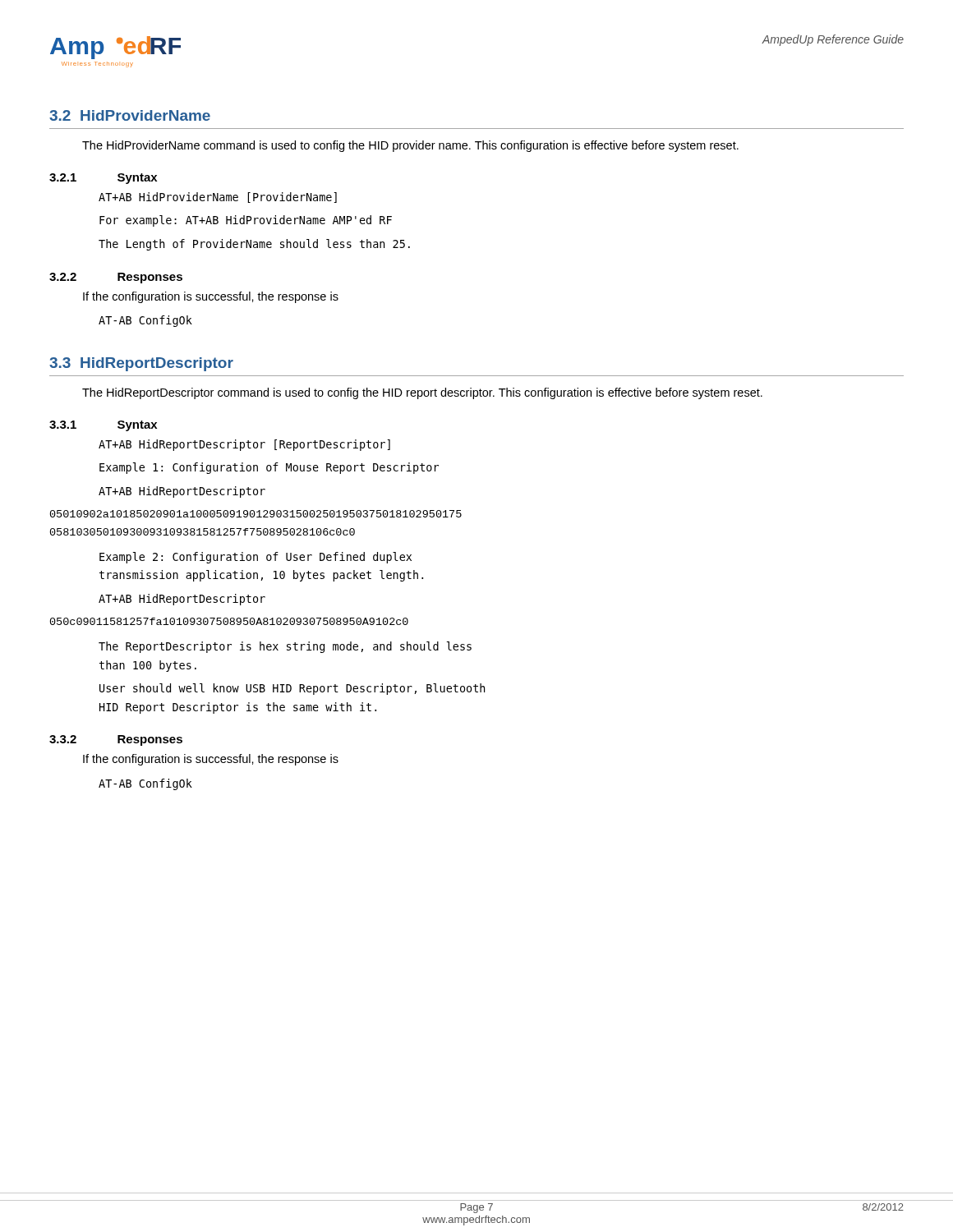Viewport: 953px width, 1232px height.
Task: Click on the text starting "3.2.1 Syntax"
Action: point(64,178)
